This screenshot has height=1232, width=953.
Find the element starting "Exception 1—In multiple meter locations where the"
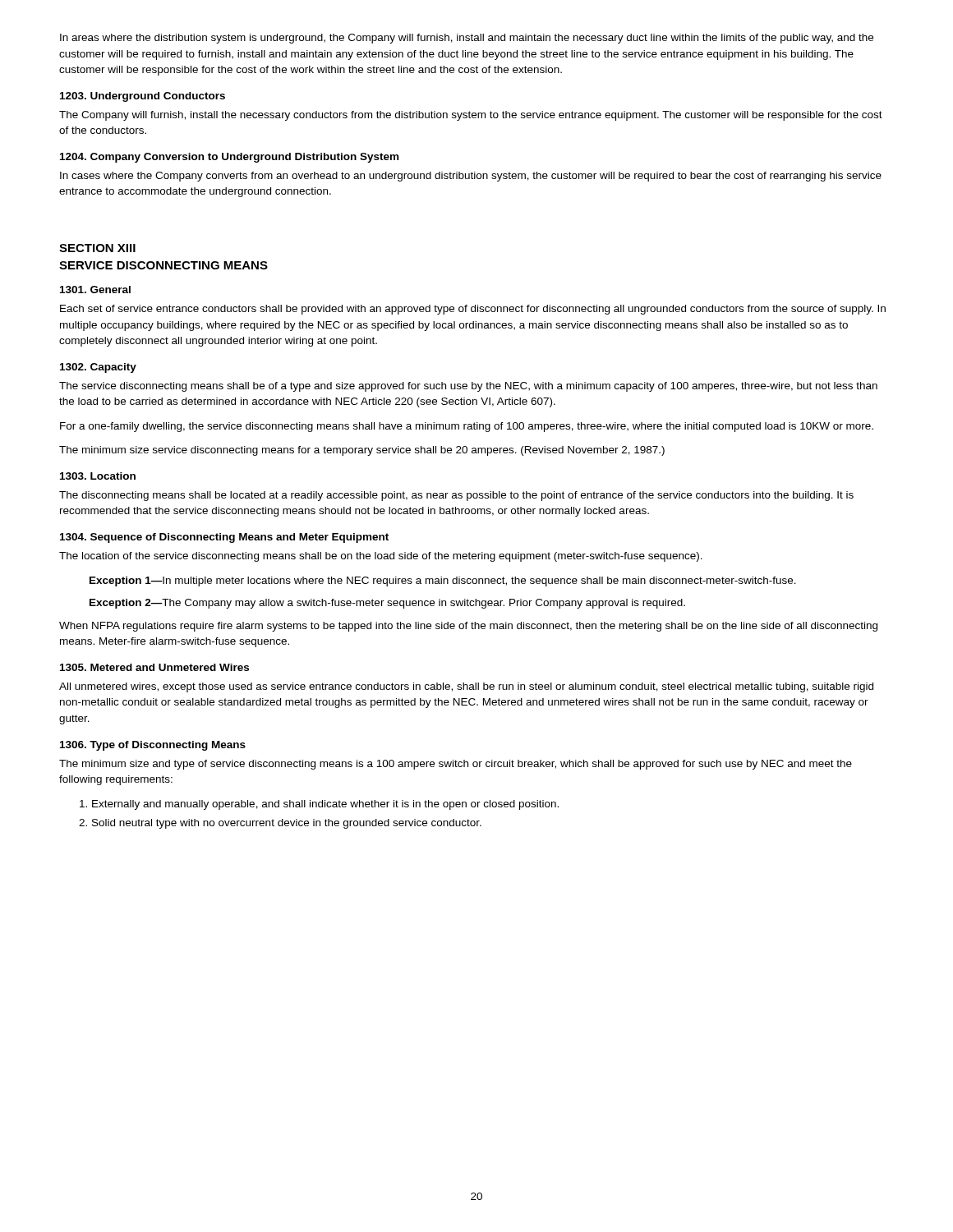pyautogui.click(x=443, y=580)
